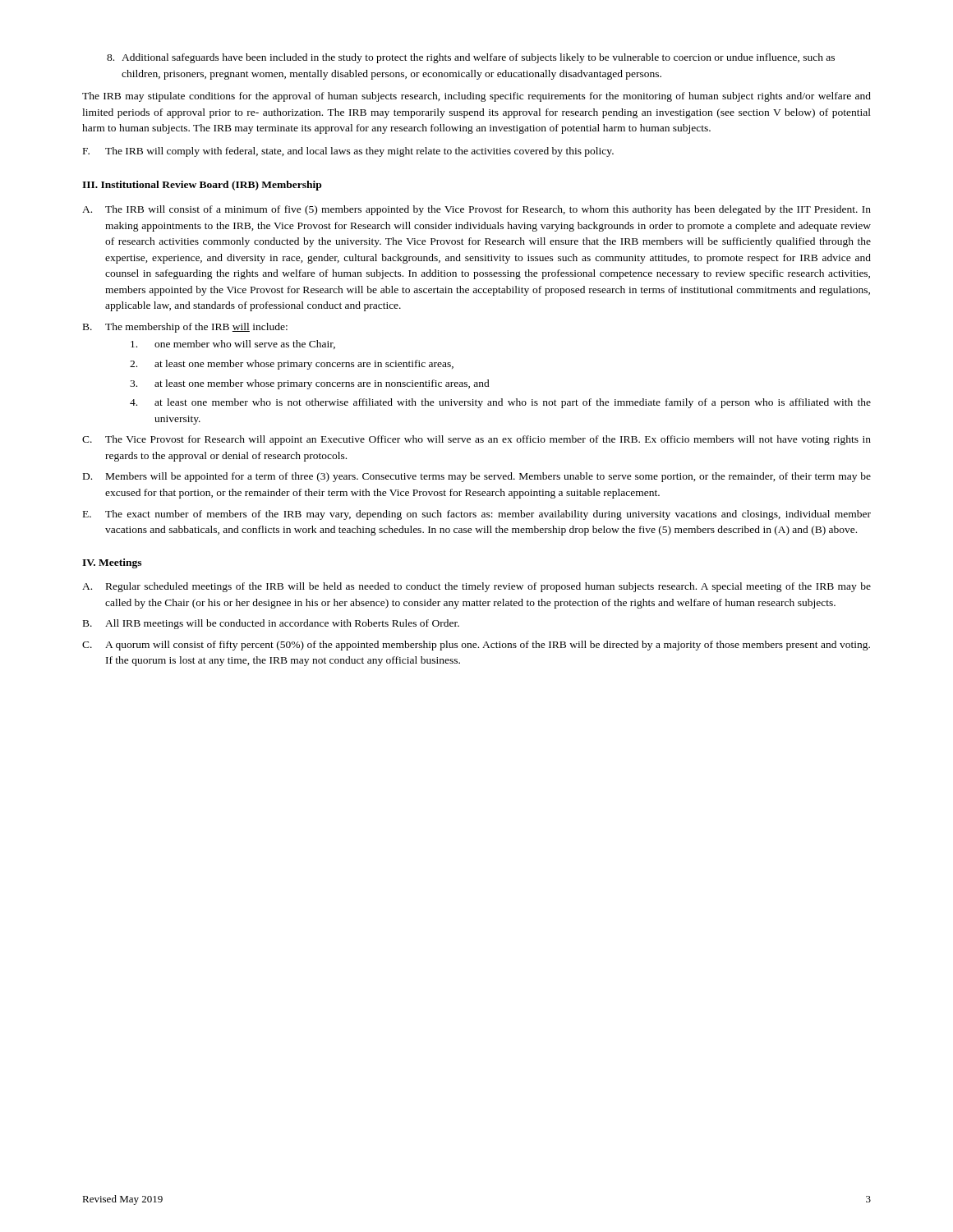Locate the passage starting "A. Regular scheduled meetings"
This screenshot has height=1232, width=953.
pos(476,594)
